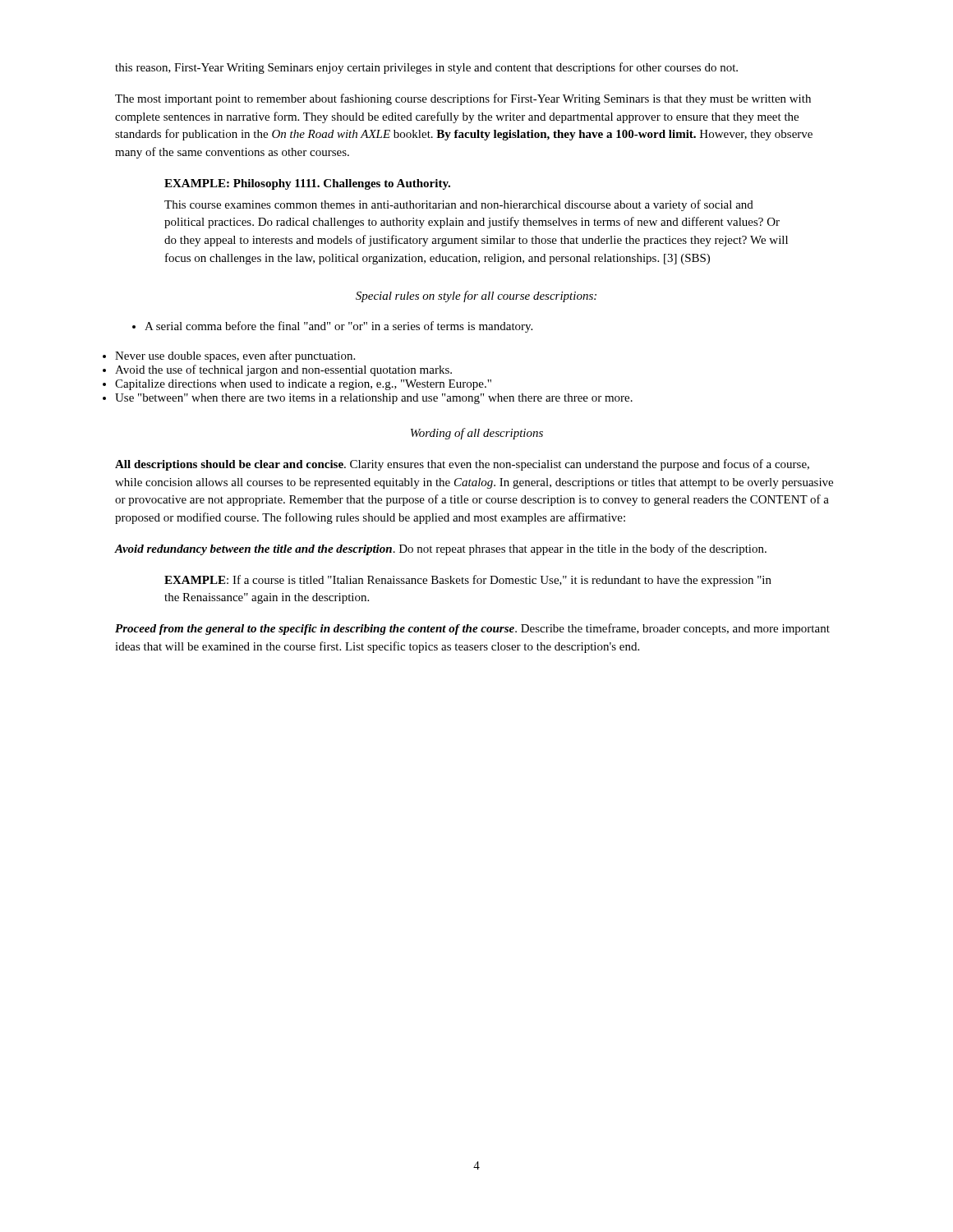
Task: Point to the block beginning "this reason, First-Year Writing"
Action: [476, 68]
